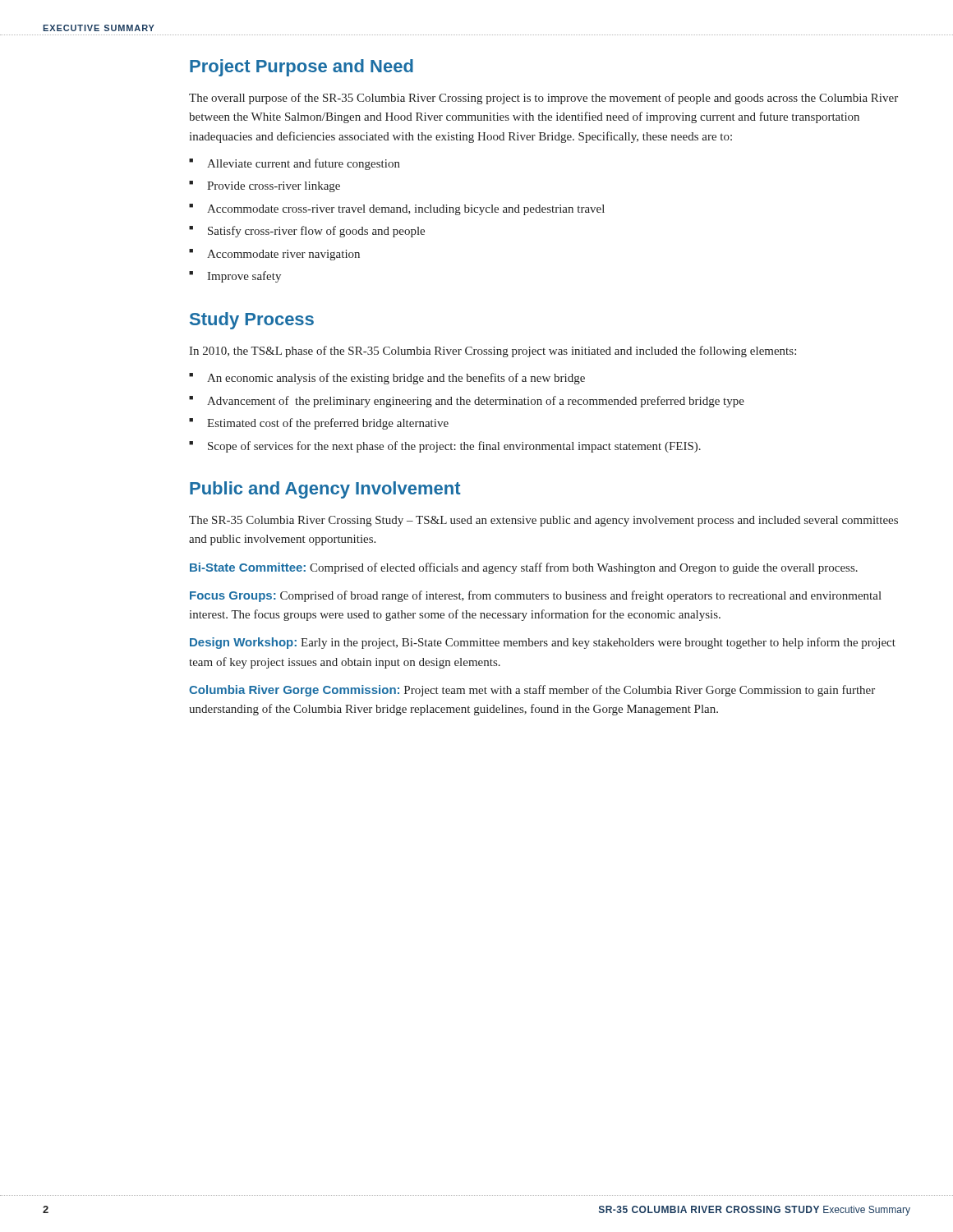953x1232 pixels.
Task: Find the block starting "An economic analysis of the existing bridge"
Action: click(x=396, y=378)
